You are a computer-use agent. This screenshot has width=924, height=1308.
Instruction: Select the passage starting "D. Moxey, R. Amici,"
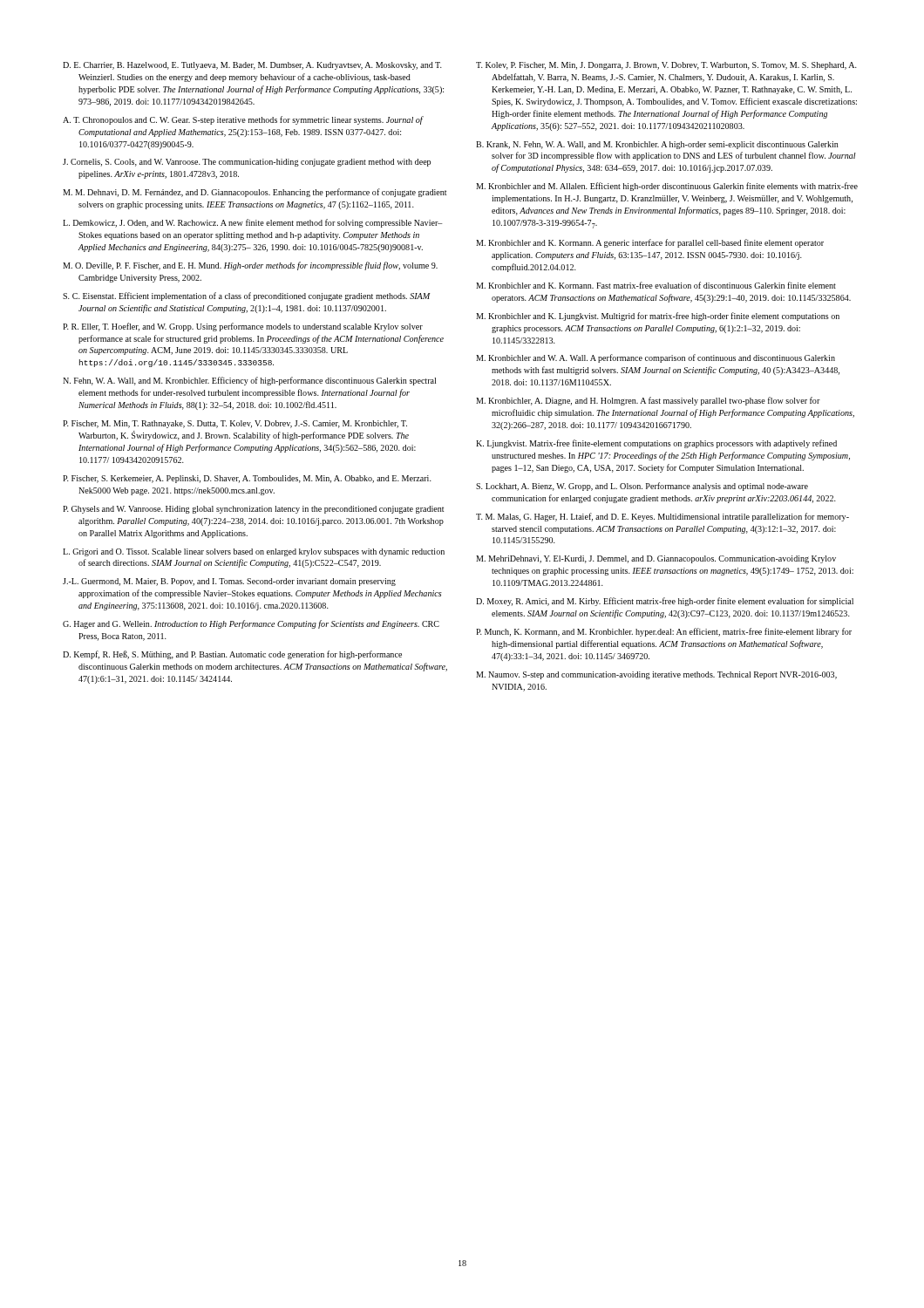(665, 607)
